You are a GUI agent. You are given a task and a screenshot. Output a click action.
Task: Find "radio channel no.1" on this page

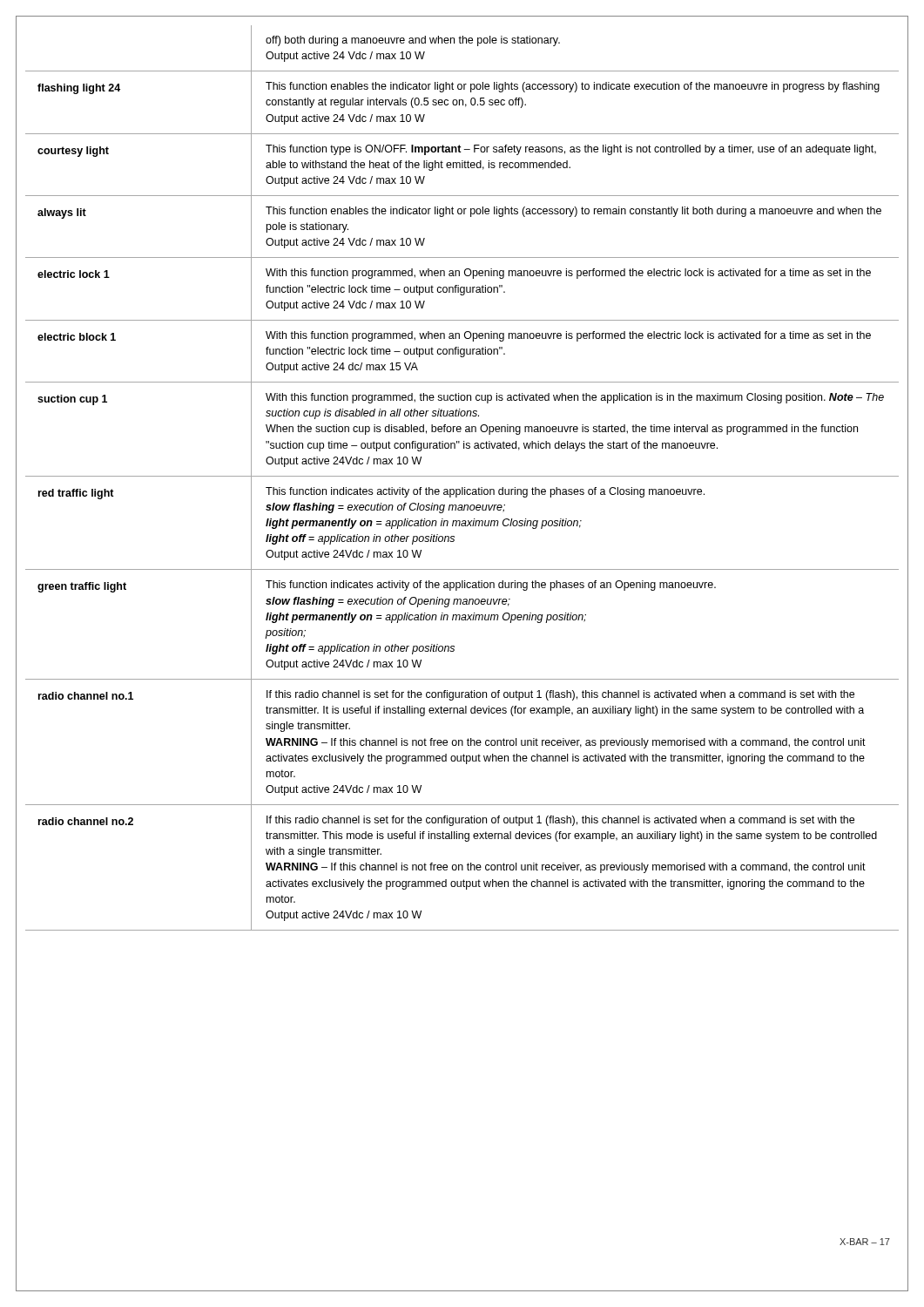click(86, 696)
